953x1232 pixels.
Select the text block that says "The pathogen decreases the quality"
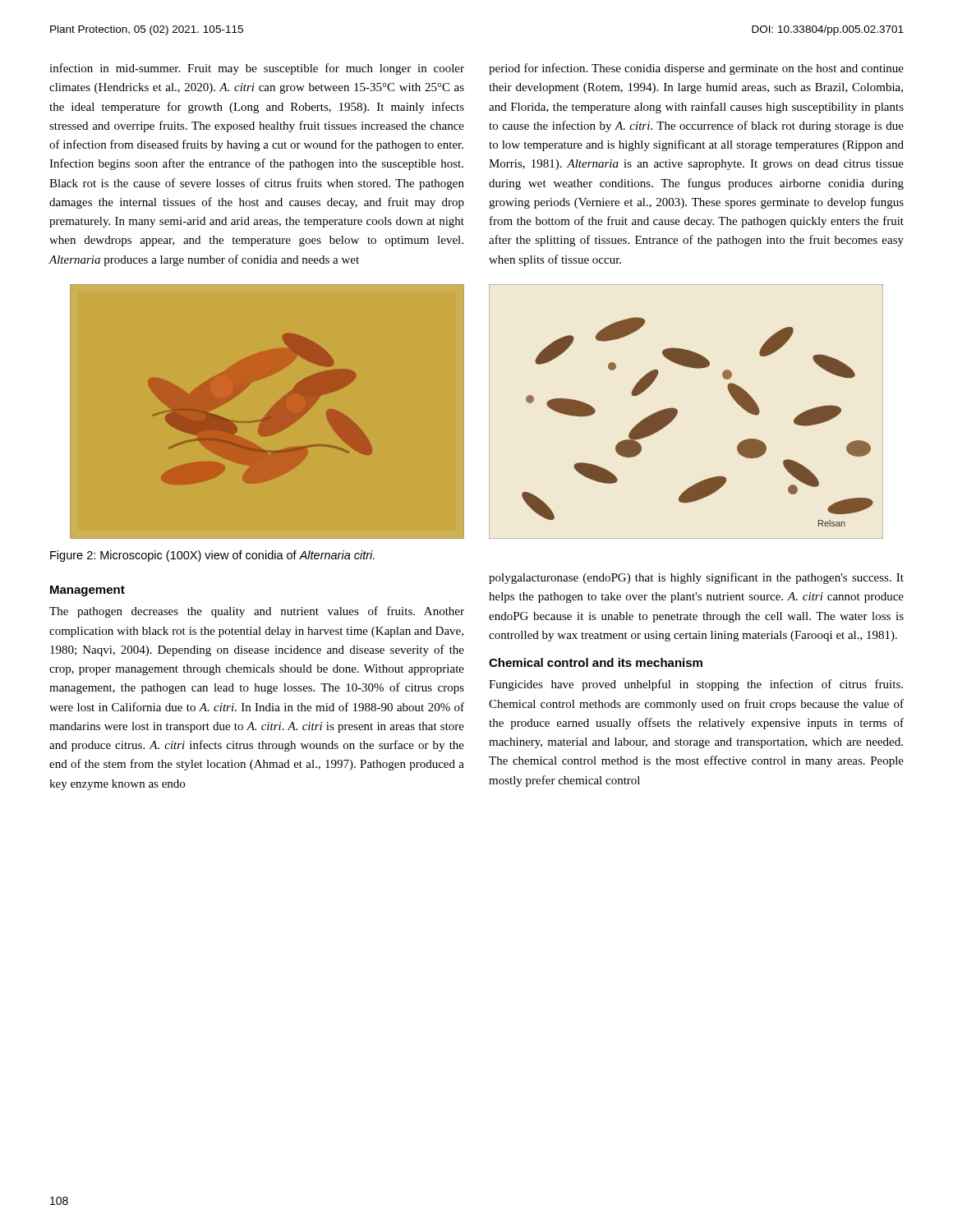tap(257, 697)
